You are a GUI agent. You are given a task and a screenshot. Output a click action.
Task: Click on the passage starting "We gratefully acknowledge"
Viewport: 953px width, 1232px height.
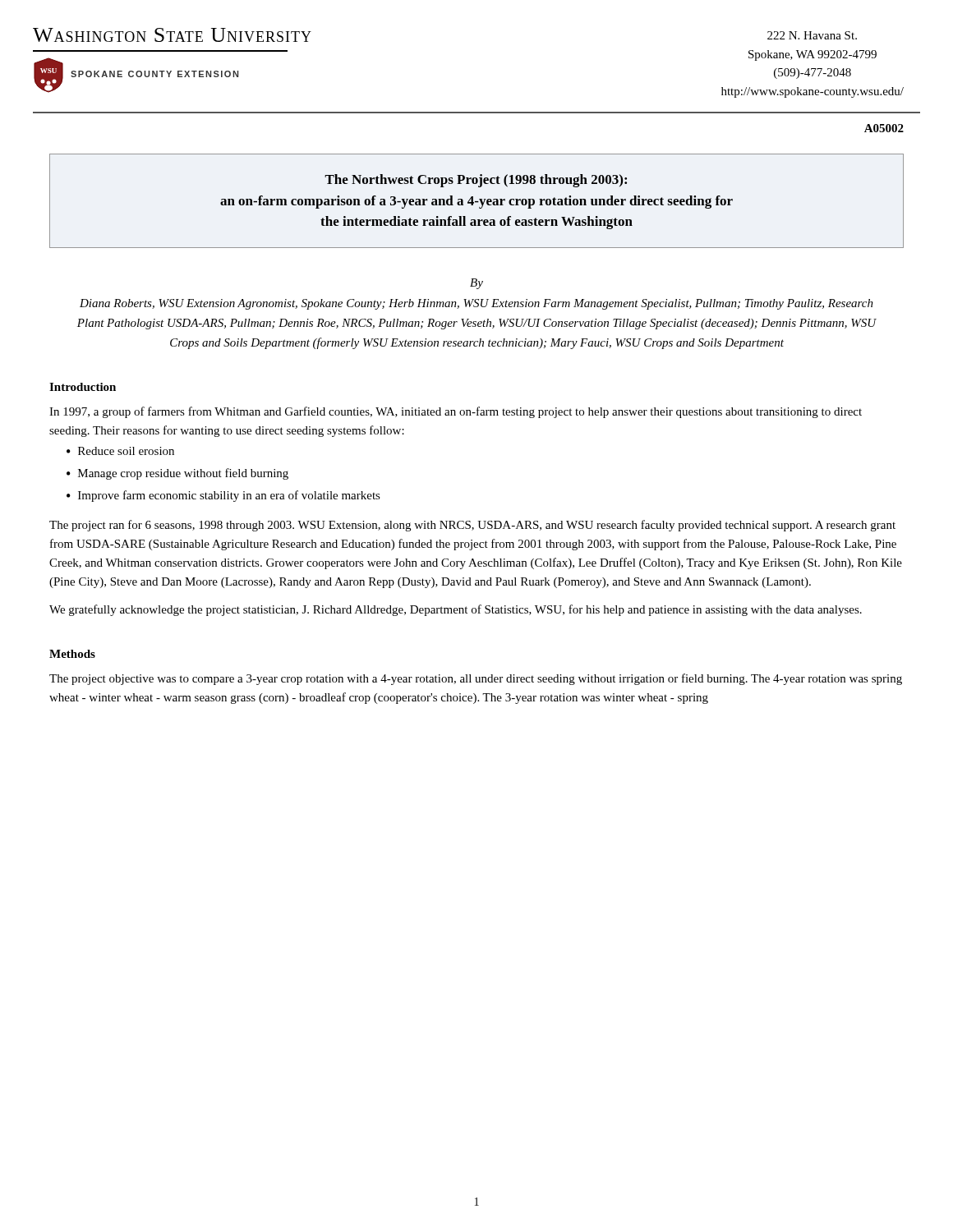point(456,609)
